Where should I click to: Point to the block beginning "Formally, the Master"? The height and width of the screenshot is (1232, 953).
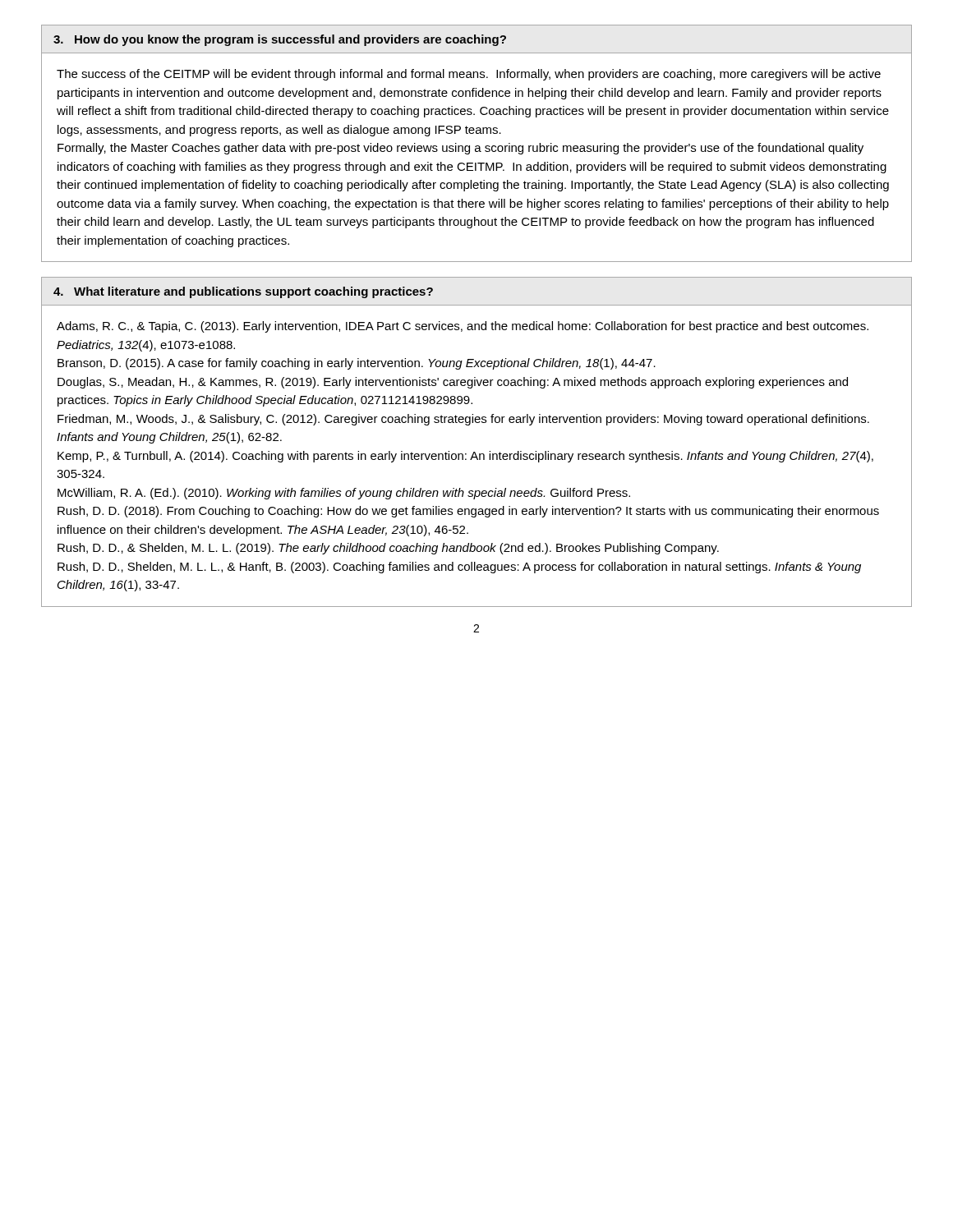click(476, 194)
